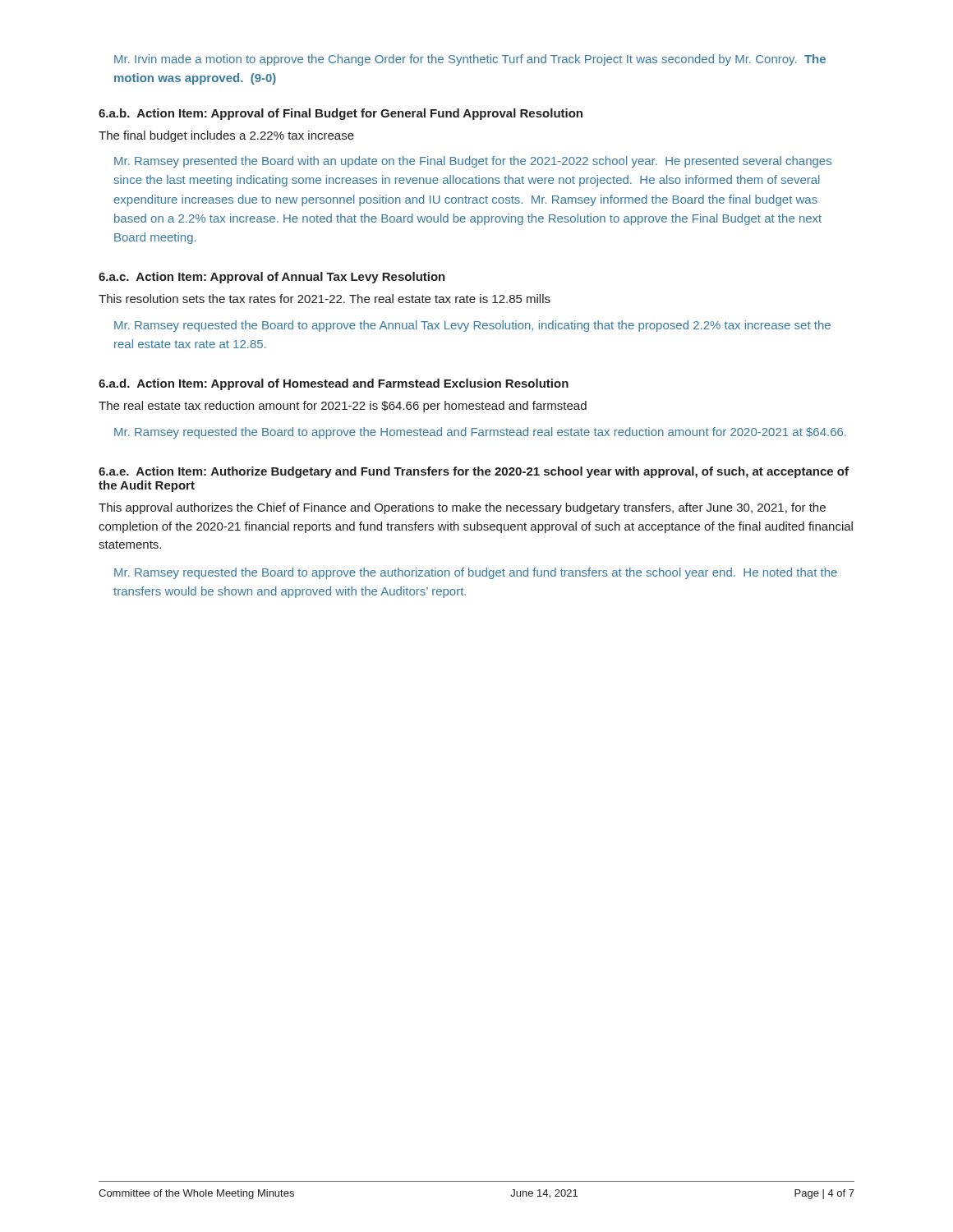Click on the section header with the text "6.a.d. Action Item: Approval of Homestead"
953x1232 pixels.
334,383
